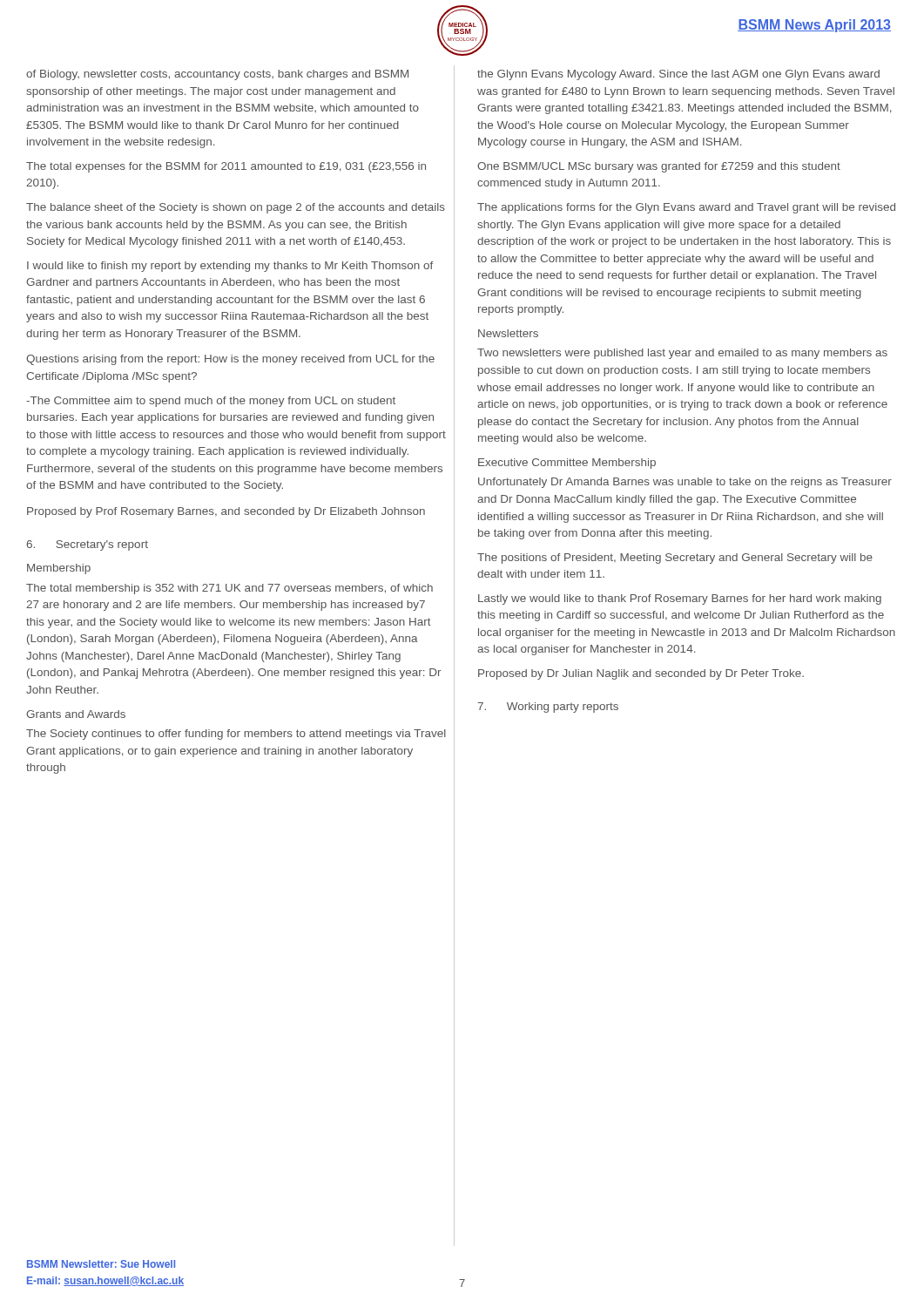Viewport: 924px width, 1307px height.
Task: Select the element starting "I would like to finish"
Action: pos(236,299)
